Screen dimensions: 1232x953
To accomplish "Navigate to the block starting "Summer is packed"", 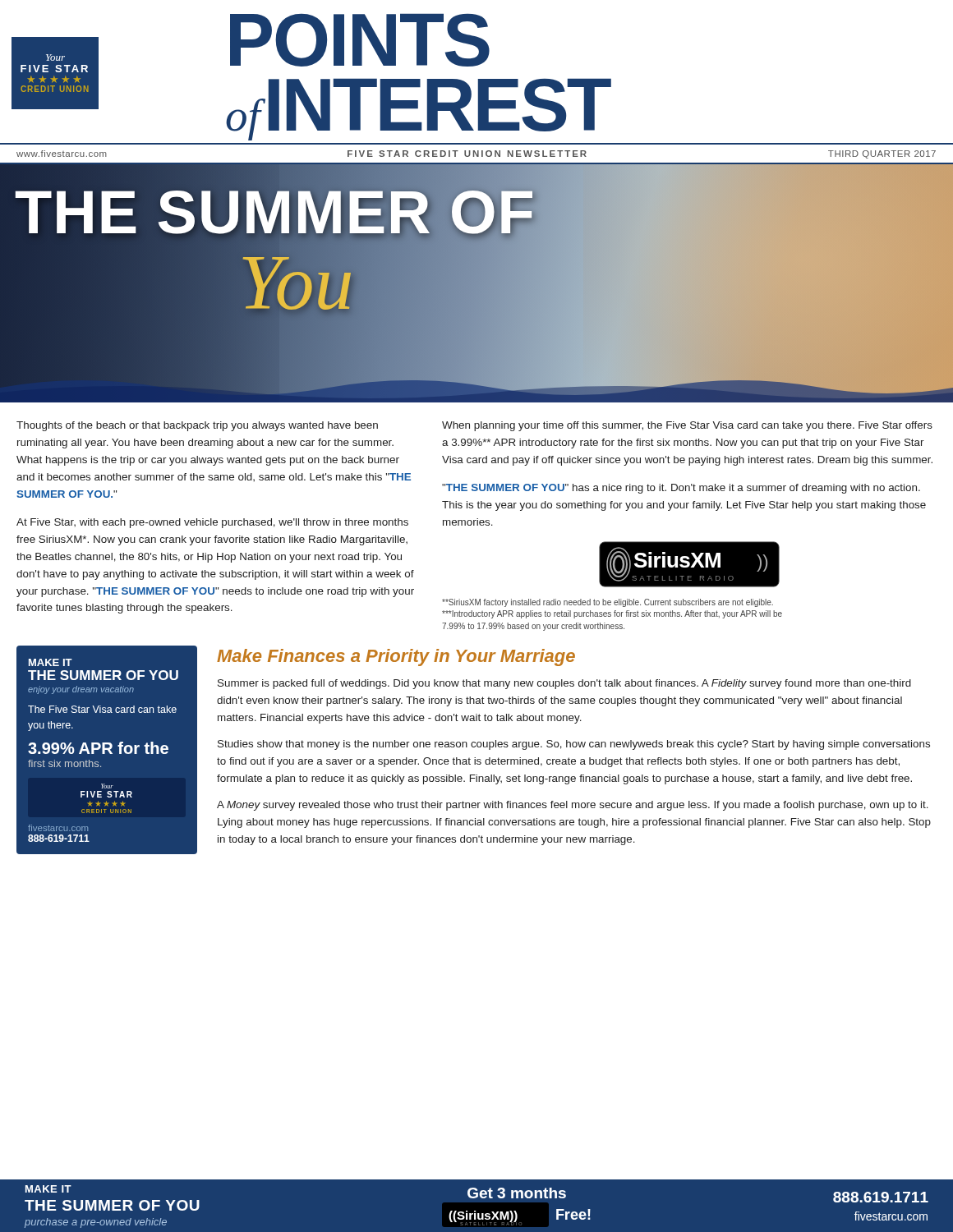I will [564, 700].
